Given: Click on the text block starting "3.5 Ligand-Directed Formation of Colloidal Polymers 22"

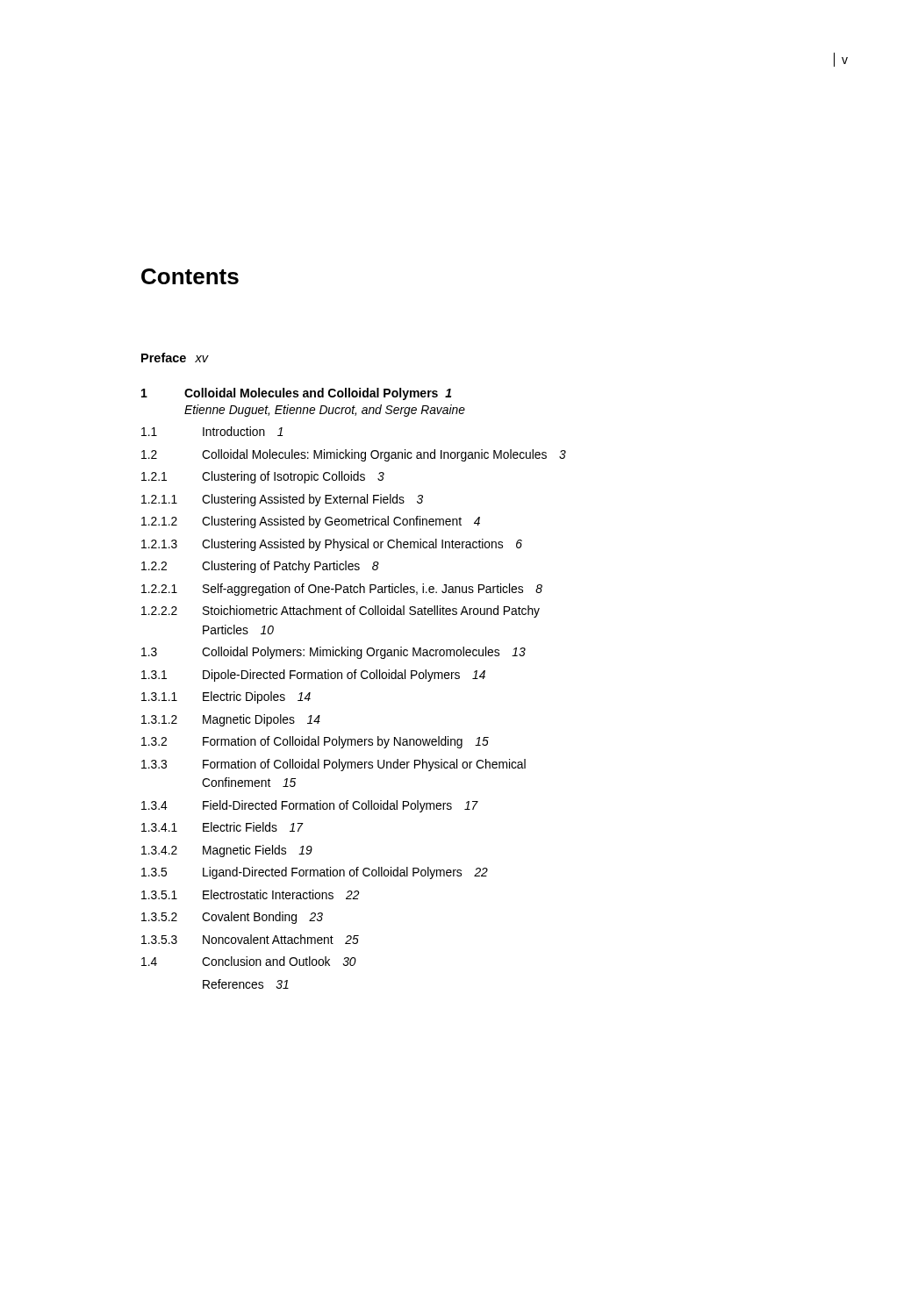Looking at the screenshot, I should pyautogui.click(x=483, y=873).
